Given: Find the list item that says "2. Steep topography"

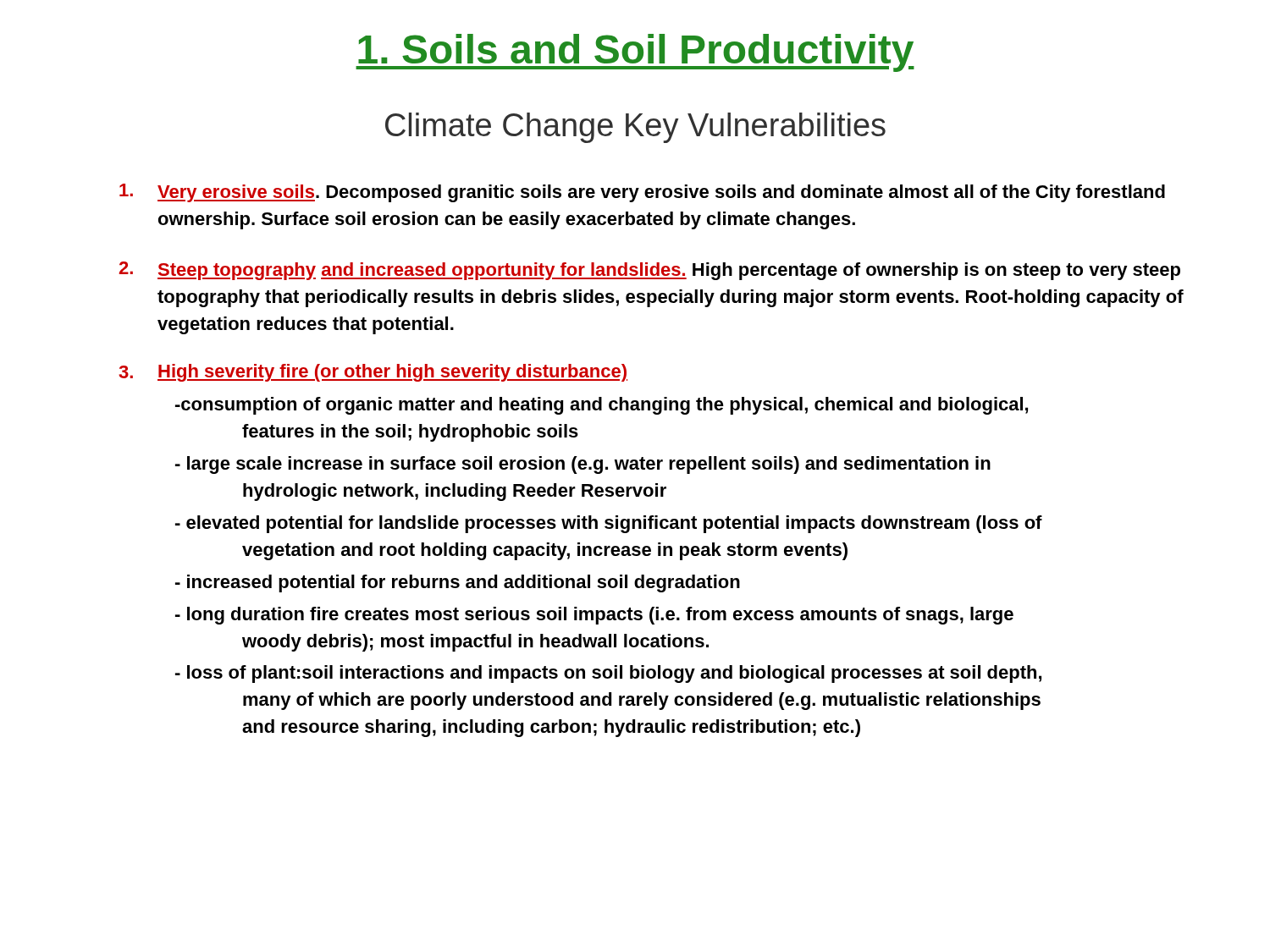Looking at the screenshot, I should [x=660, y=297].
